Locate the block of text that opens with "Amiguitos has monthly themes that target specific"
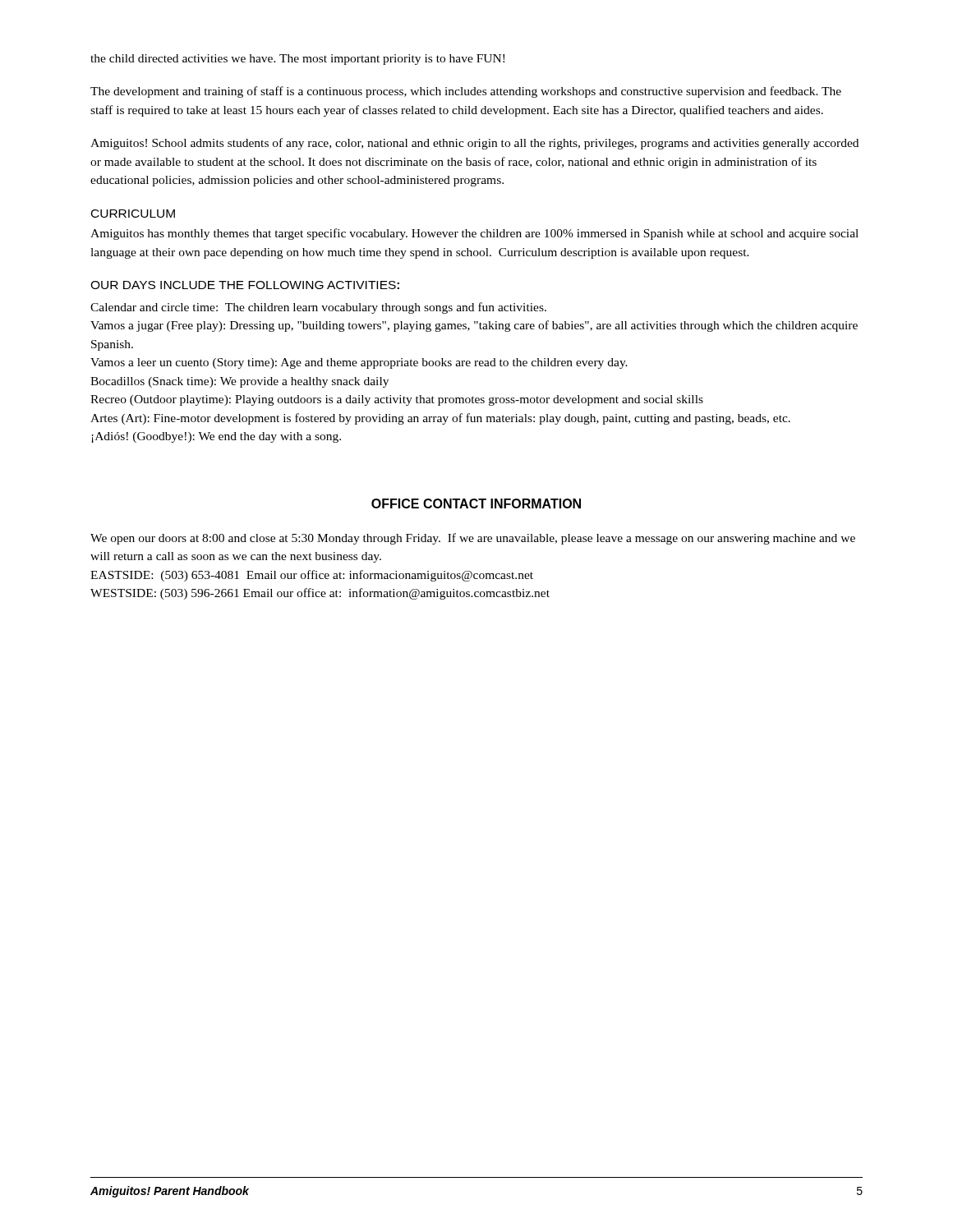Image resolution: width=953 pixels, height=1232 pixels. pyautogui.click(x=475, y=242)
